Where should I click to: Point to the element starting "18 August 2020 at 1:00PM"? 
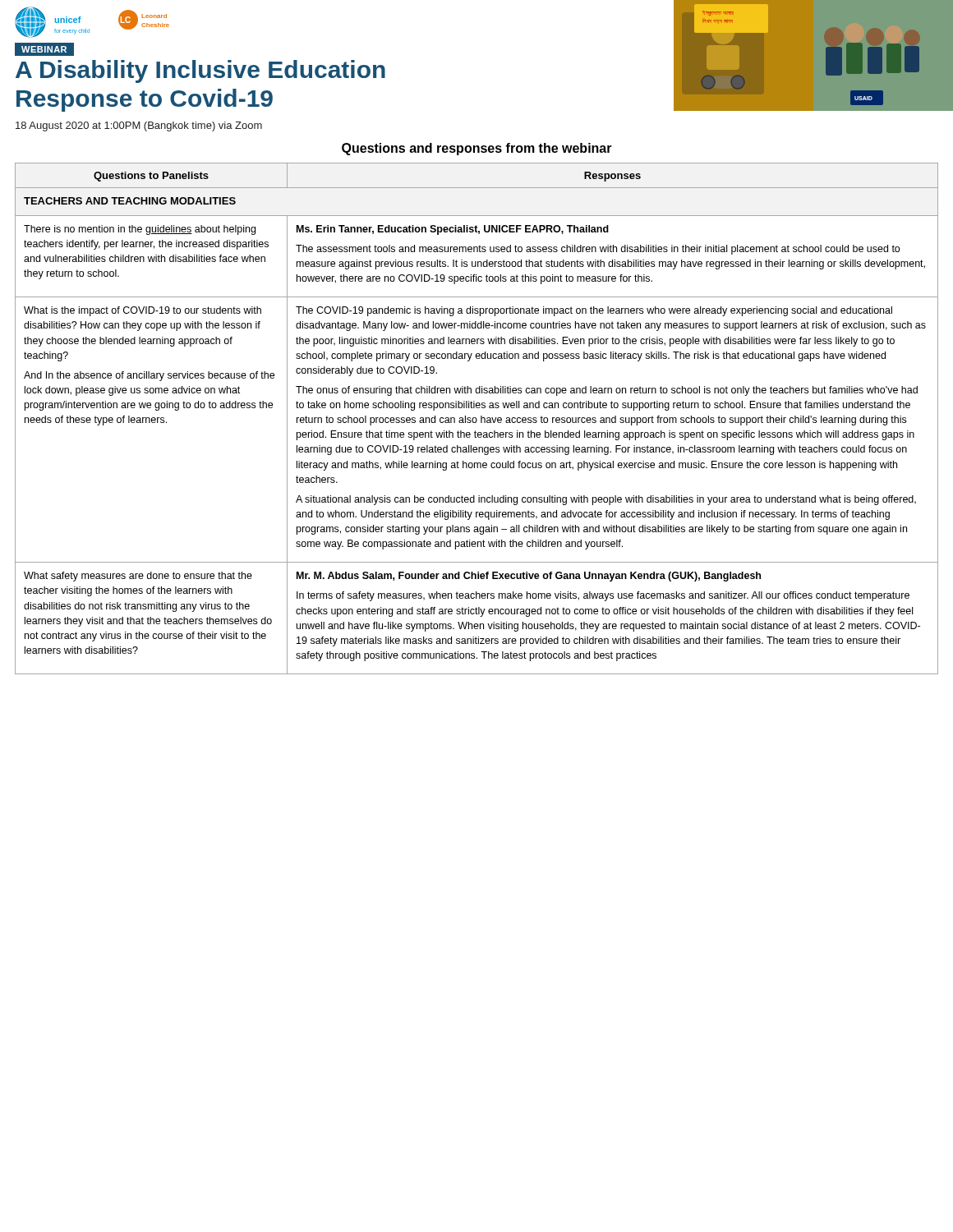(139, 125)
